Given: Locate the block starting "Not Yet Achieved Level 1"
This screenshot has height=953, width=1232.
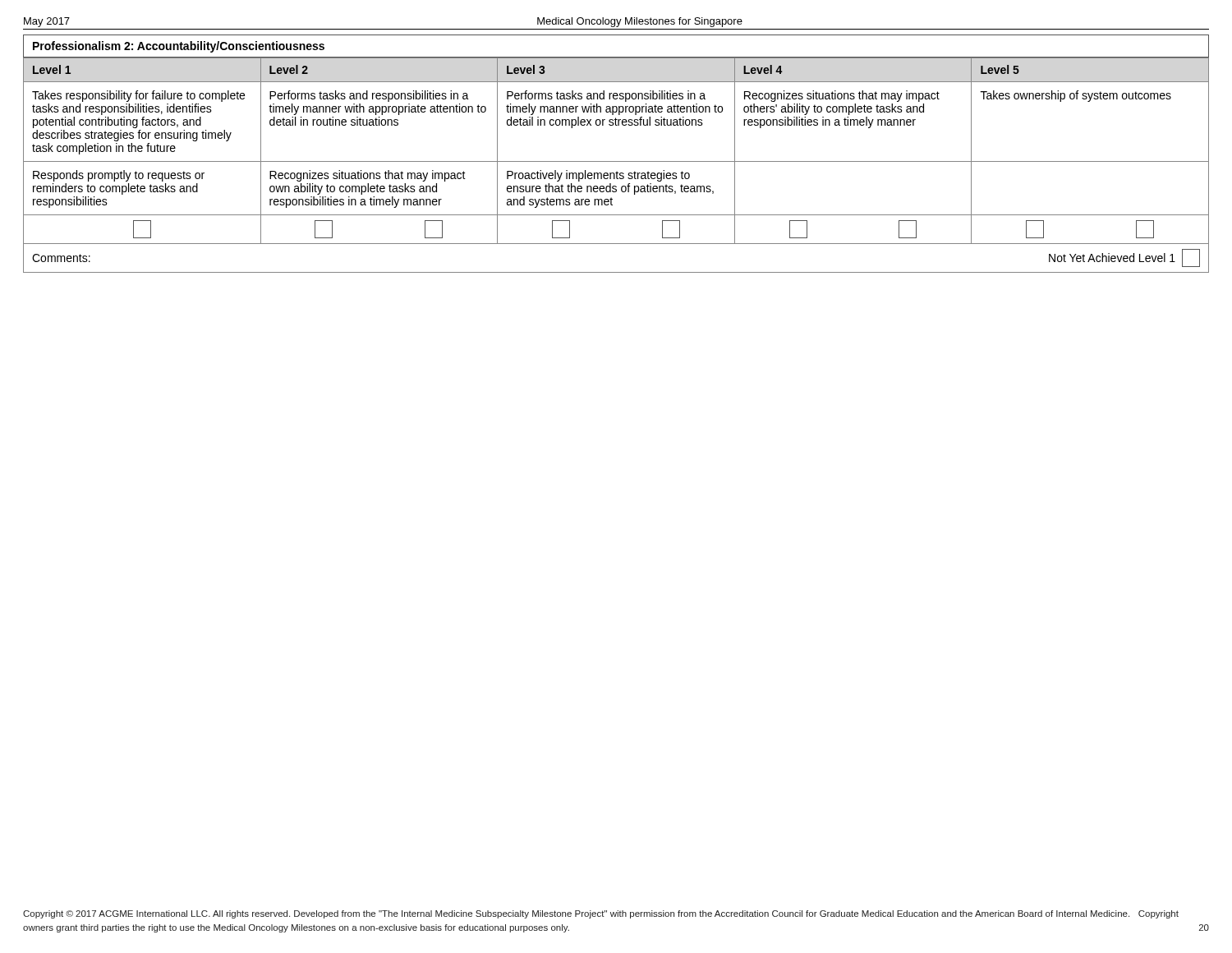Looking at the screenshot, I should click(x=1112, y=258).
